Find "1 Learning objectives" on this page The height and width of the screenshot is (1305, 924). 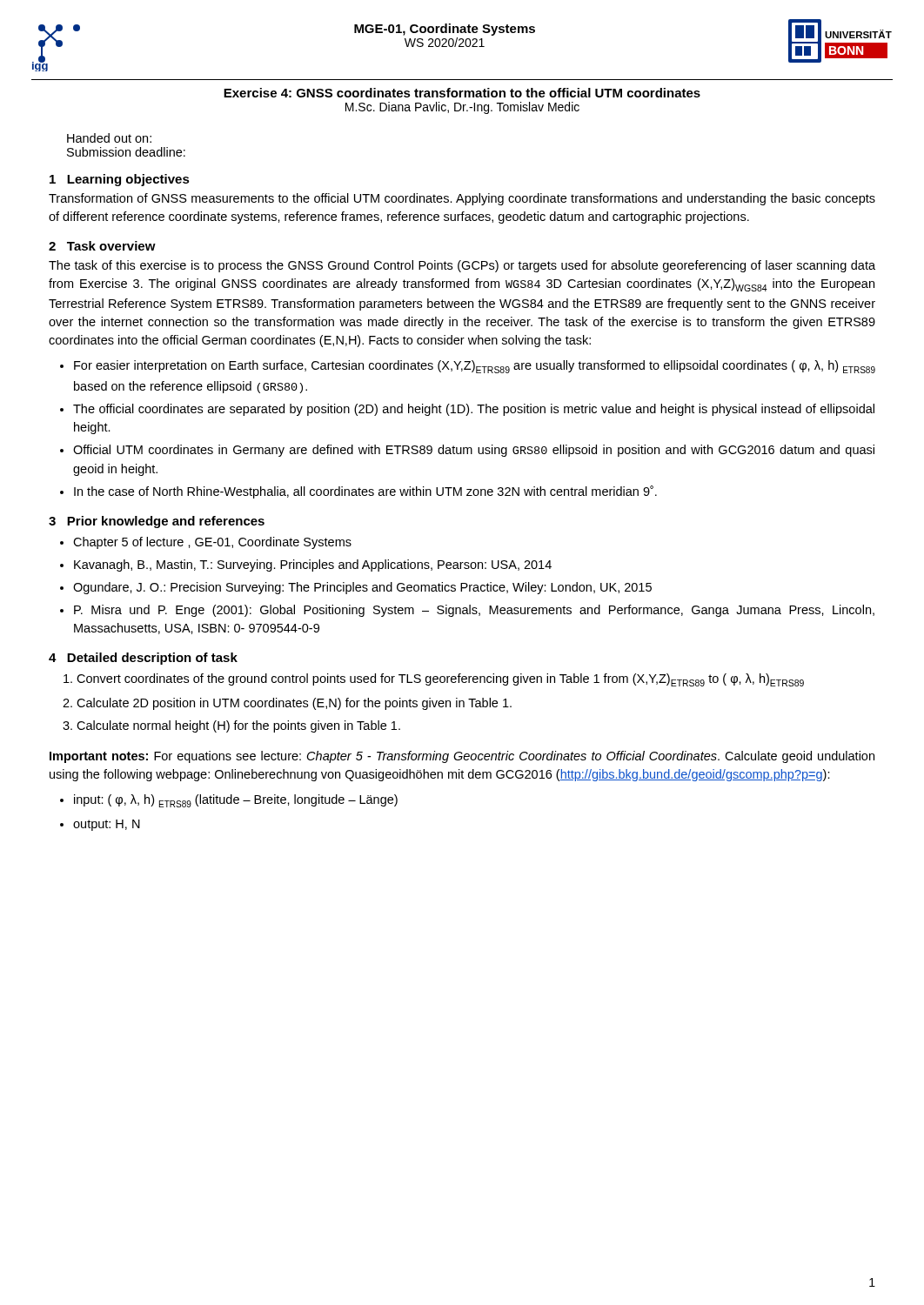[x=119, y=179]
